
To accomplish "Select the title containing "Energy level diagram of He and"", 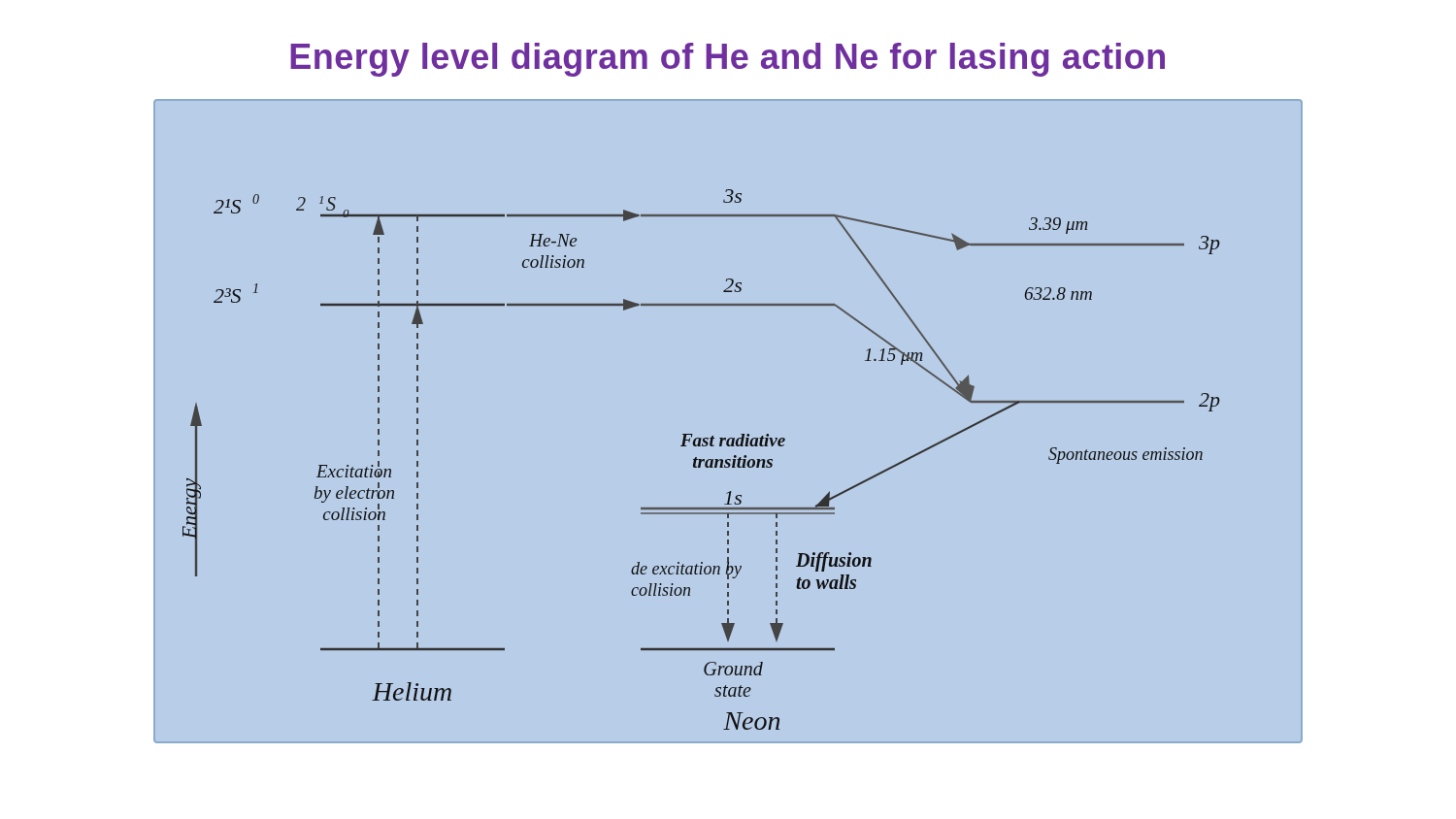I will [728, 57].
